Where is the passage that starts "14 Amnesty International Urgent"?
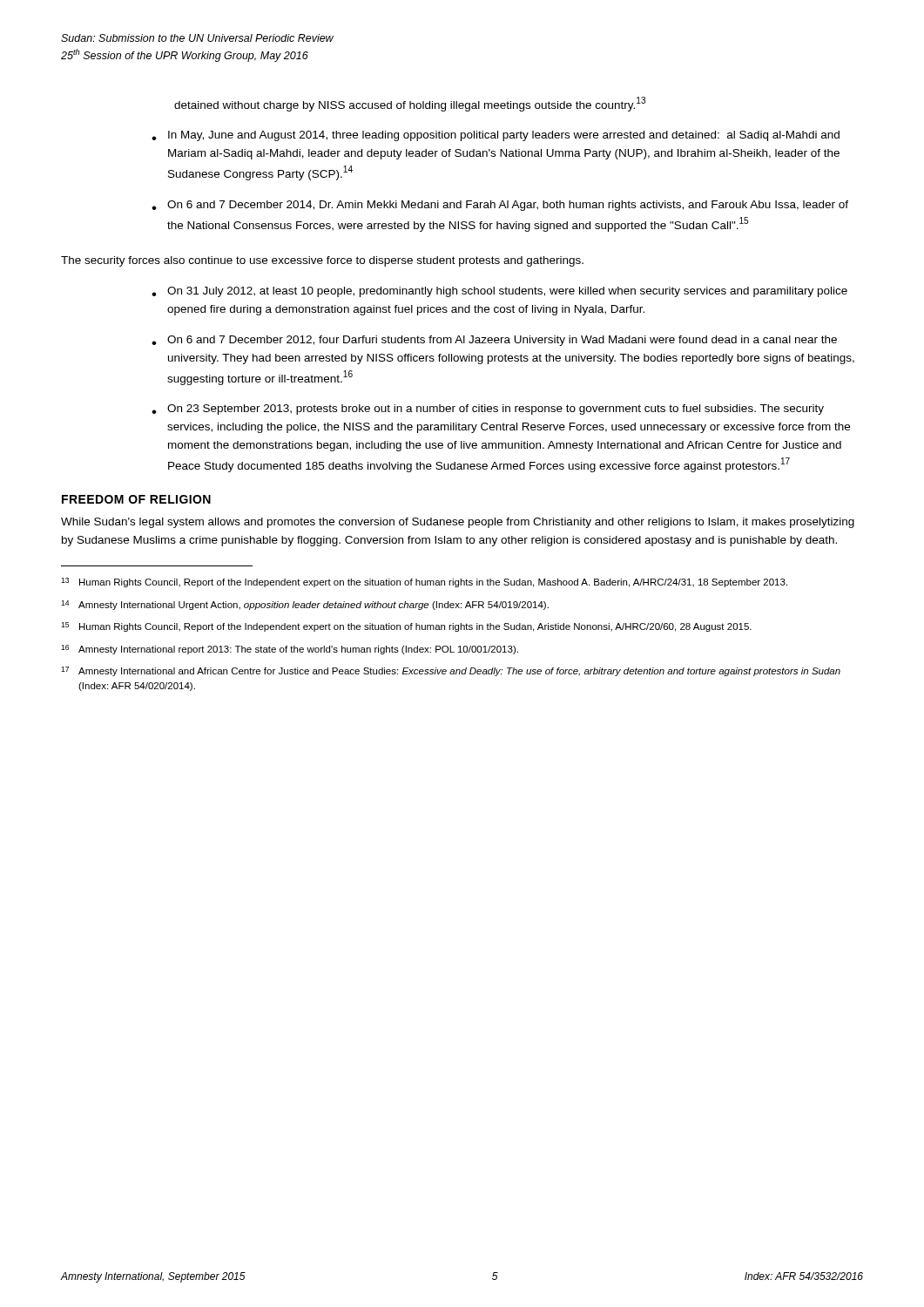This screenshot has width=924, height=1307. [x=305, y=605]
